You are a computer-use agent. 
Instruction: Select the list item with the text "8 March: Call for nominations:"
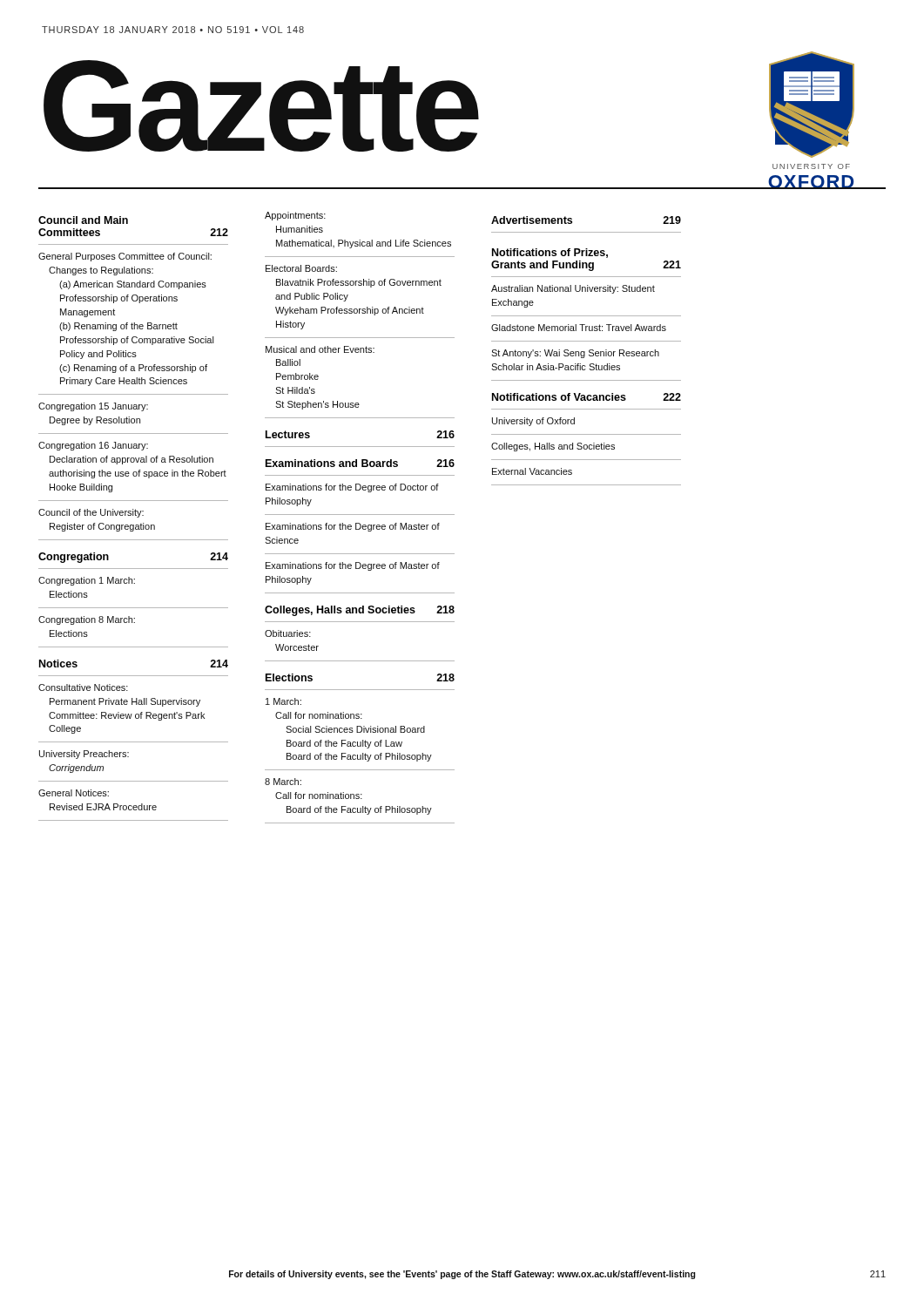point(360,797)
